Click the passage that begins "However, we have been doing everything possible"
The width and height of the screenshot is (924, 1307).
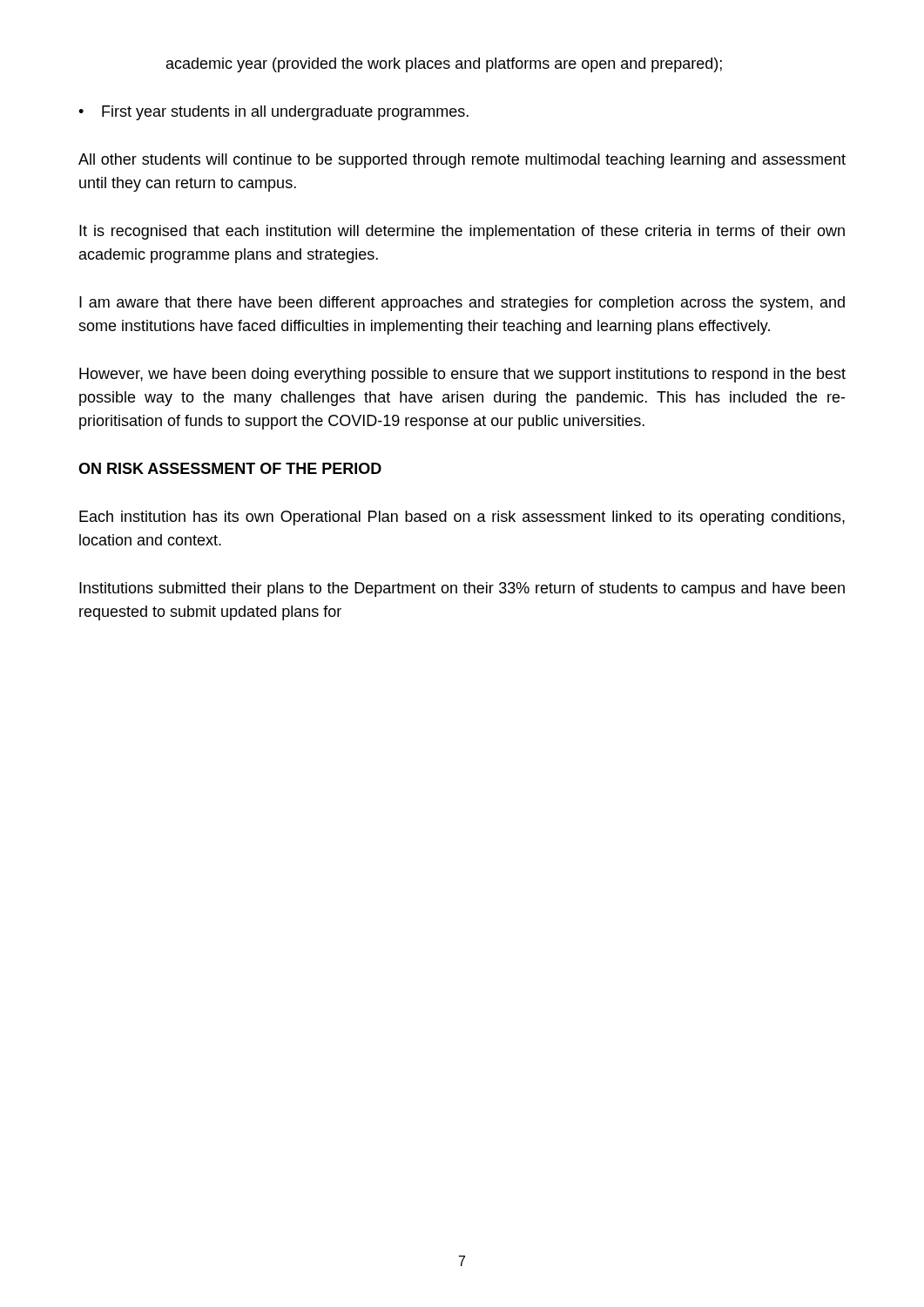462,397
